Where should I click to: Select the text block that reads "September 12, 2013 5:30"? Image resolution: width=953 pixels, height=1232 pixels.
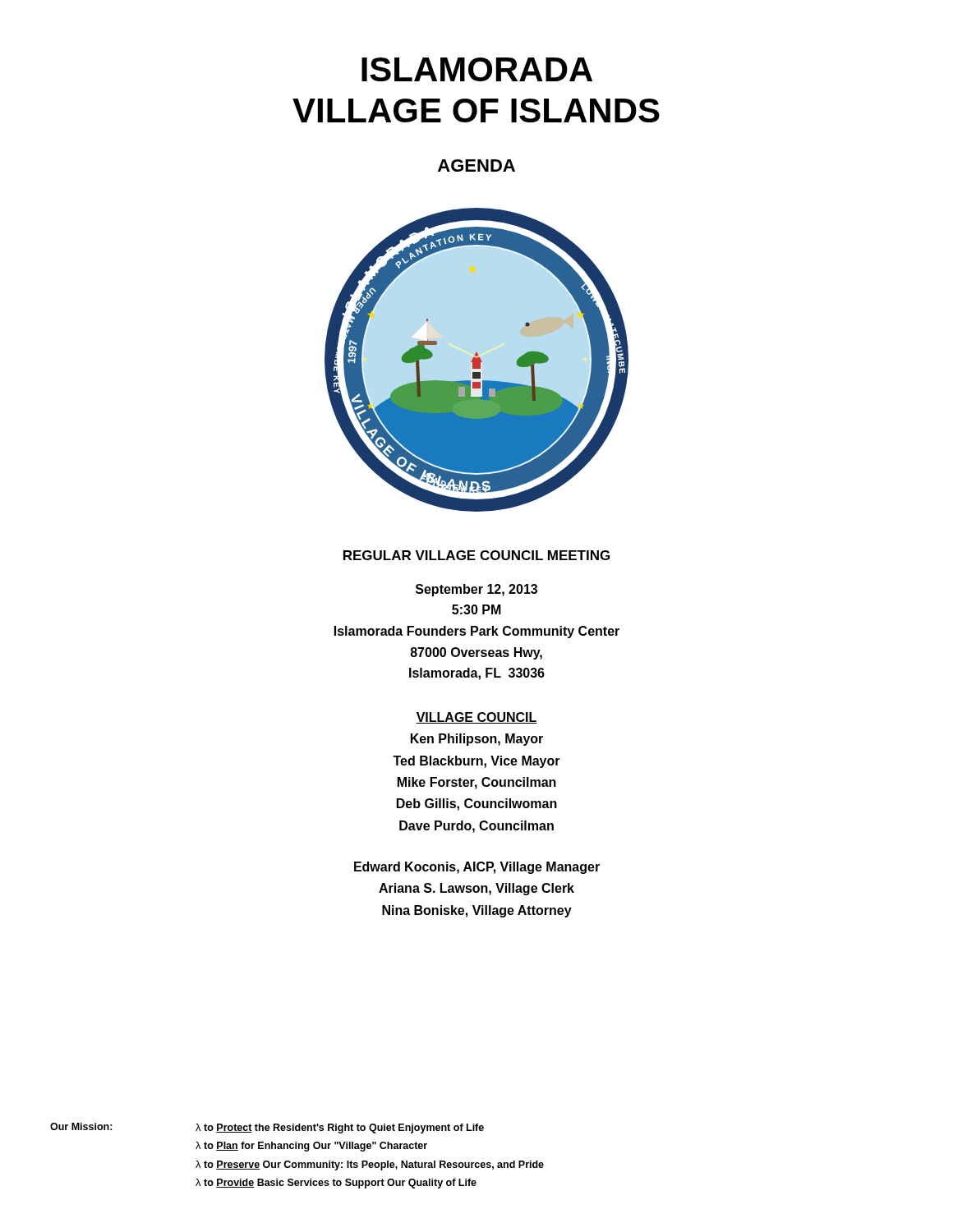(x=476, y=631)
